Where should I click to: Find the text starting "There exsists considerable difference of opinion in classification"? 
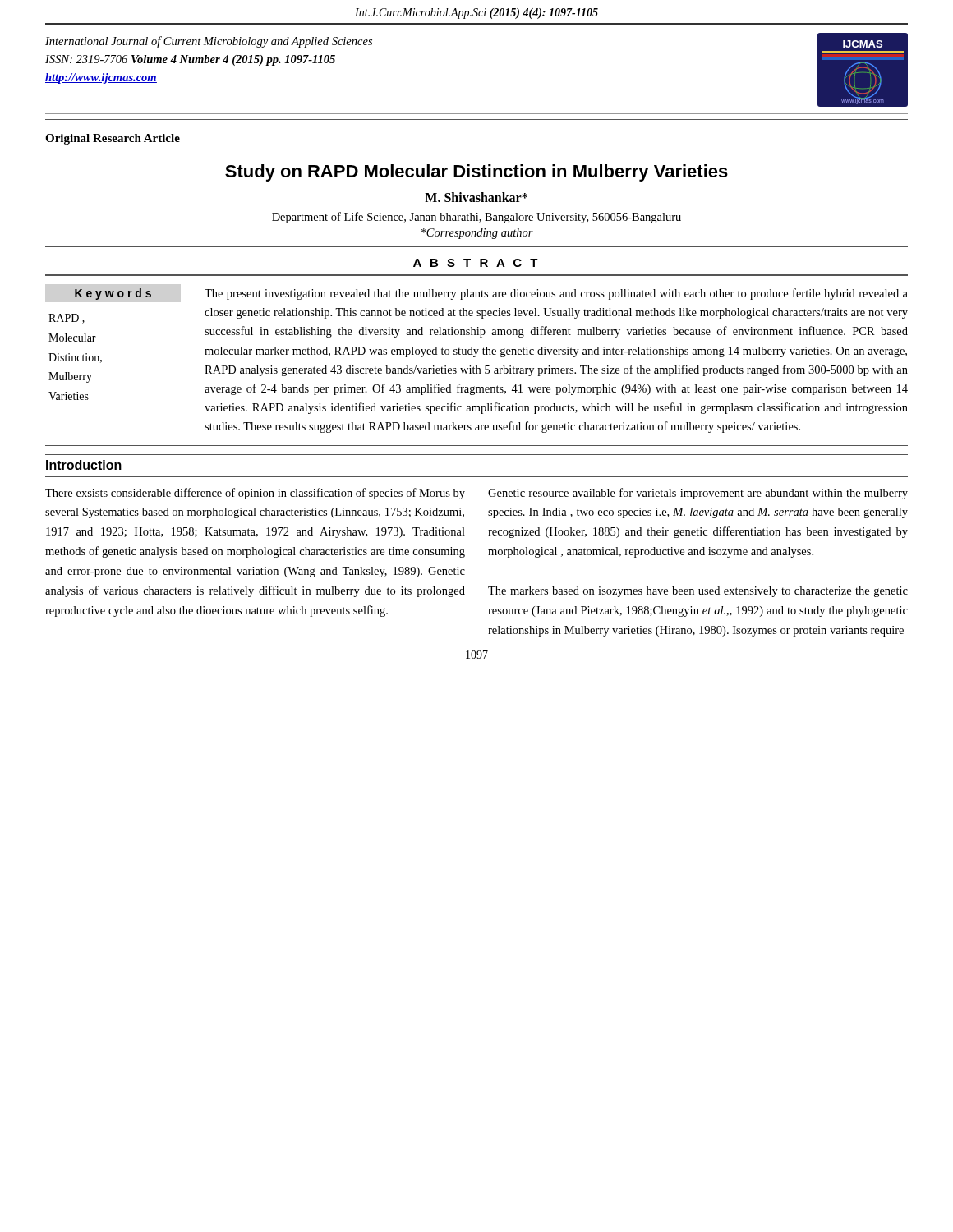tap(255, 551)
